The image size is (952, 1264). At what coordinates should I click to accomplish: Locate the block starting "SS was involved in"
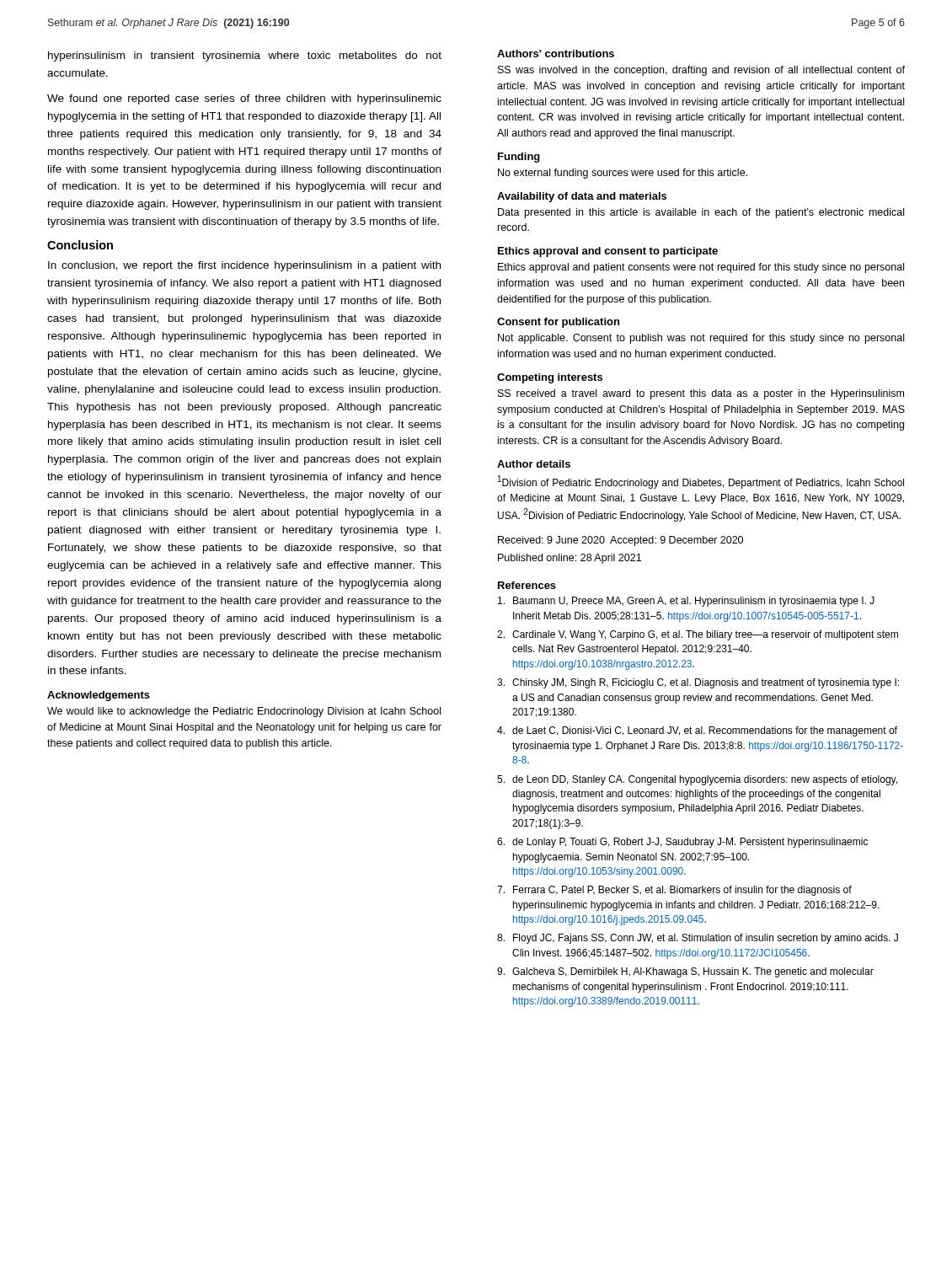701,102
